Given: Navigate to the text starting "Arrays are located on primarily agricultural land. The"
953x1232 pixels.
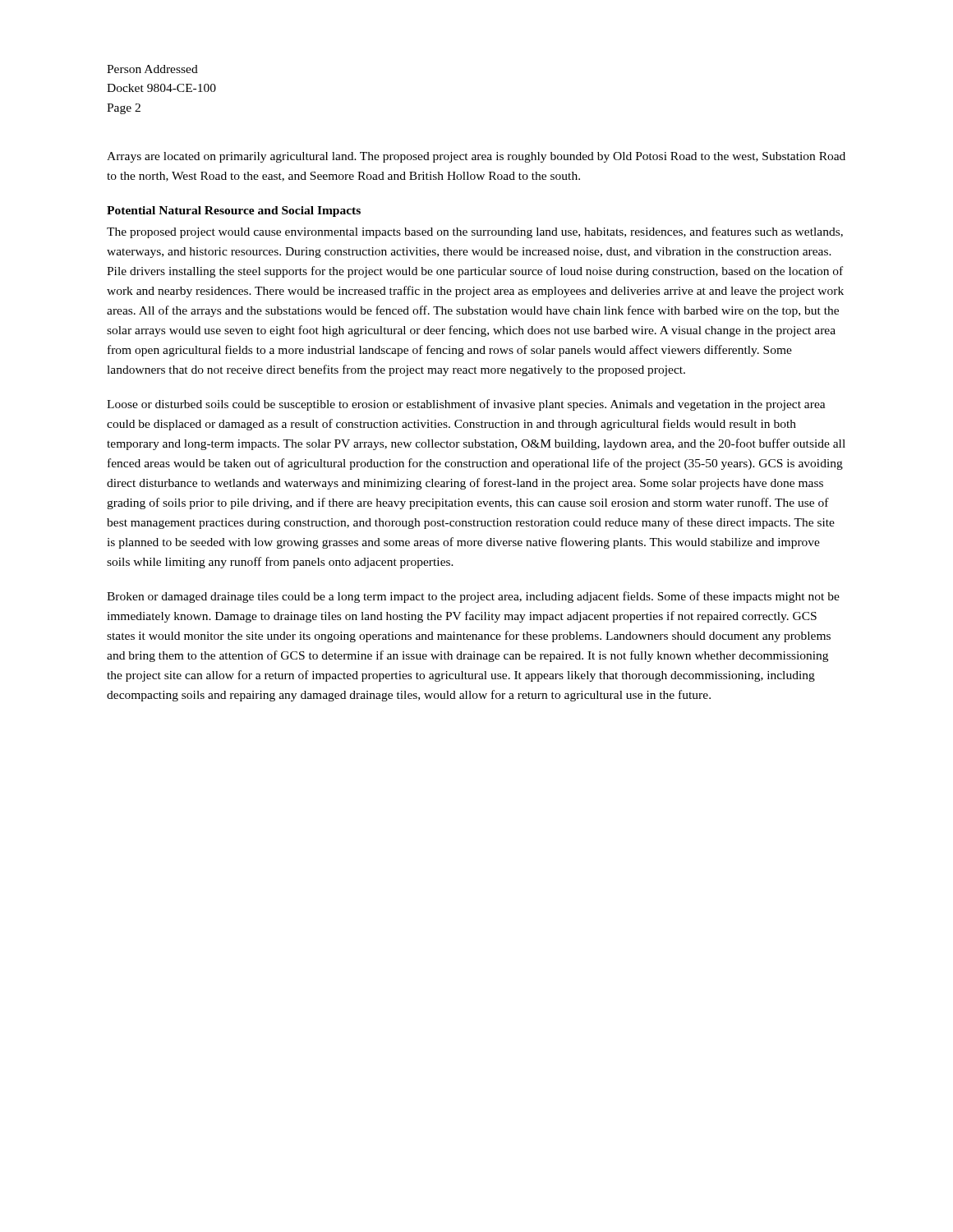Looking at the screenshot, I should (x=476, y=165).
